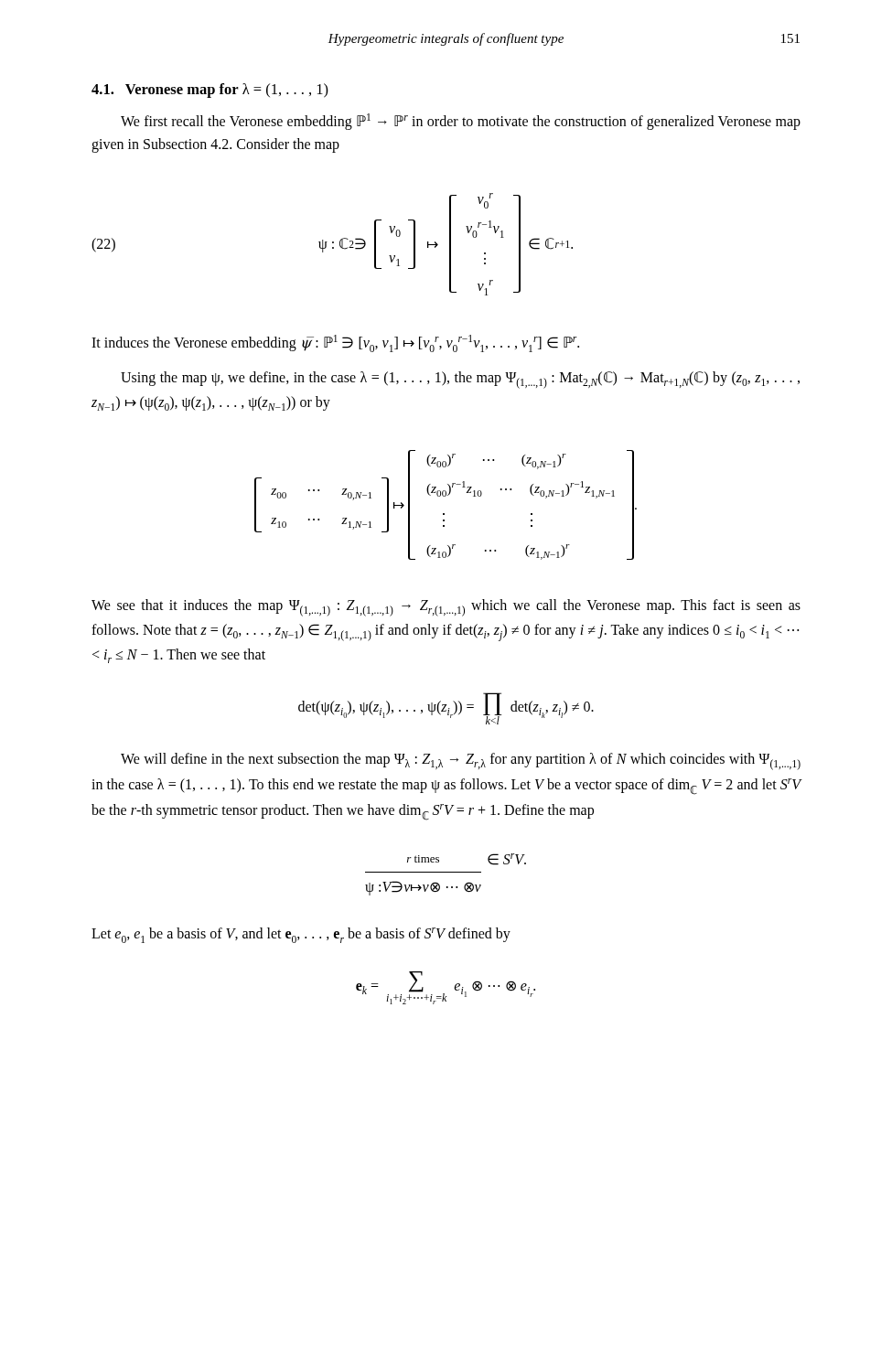Where is the formula that starts "ek = ∑"?

point(446,987)
